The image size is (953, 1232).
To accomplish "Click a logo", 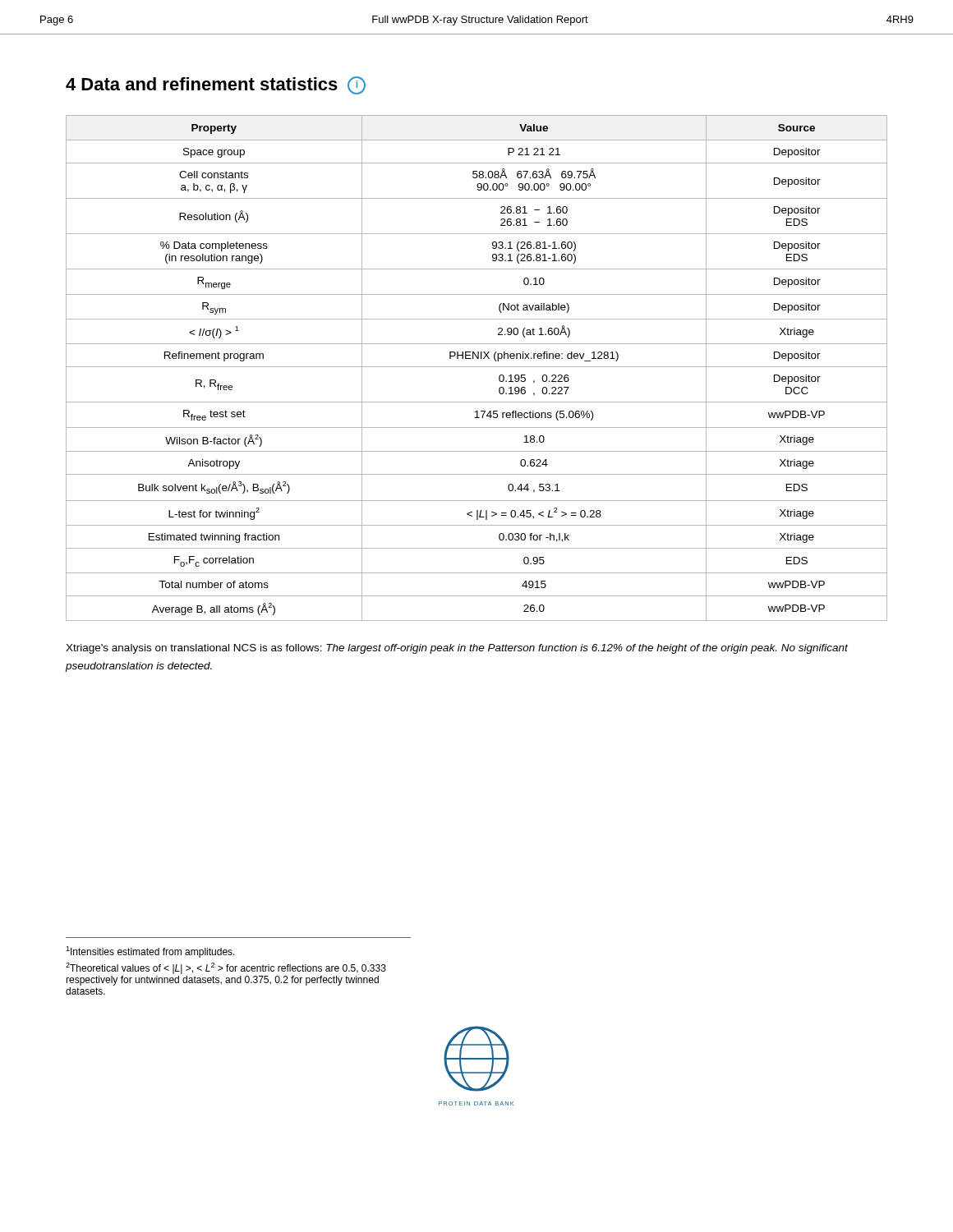I will (476, 1065).
